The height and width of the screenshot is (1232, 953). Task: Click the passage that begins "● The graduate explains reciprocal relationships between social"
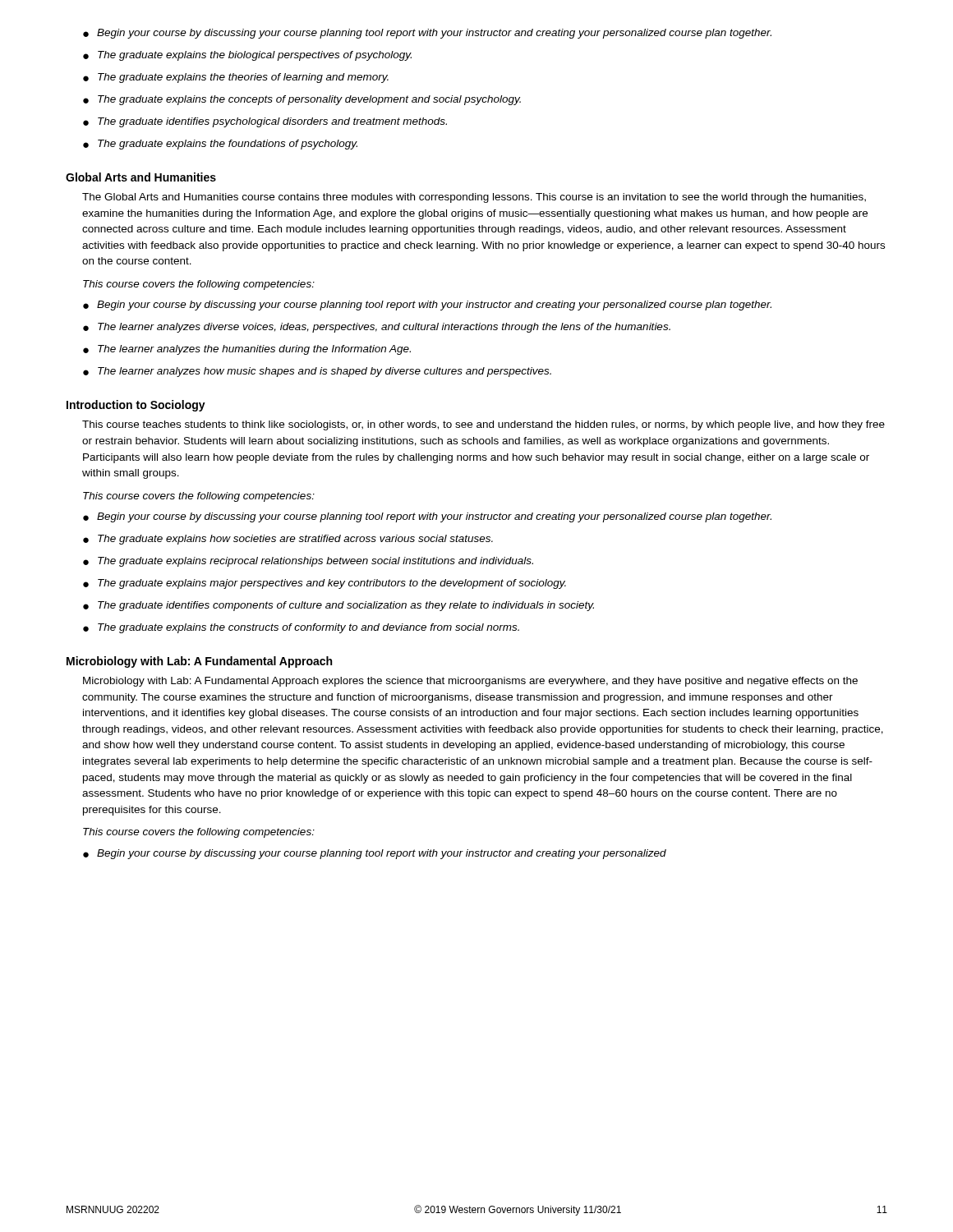(x=308, y=562)
